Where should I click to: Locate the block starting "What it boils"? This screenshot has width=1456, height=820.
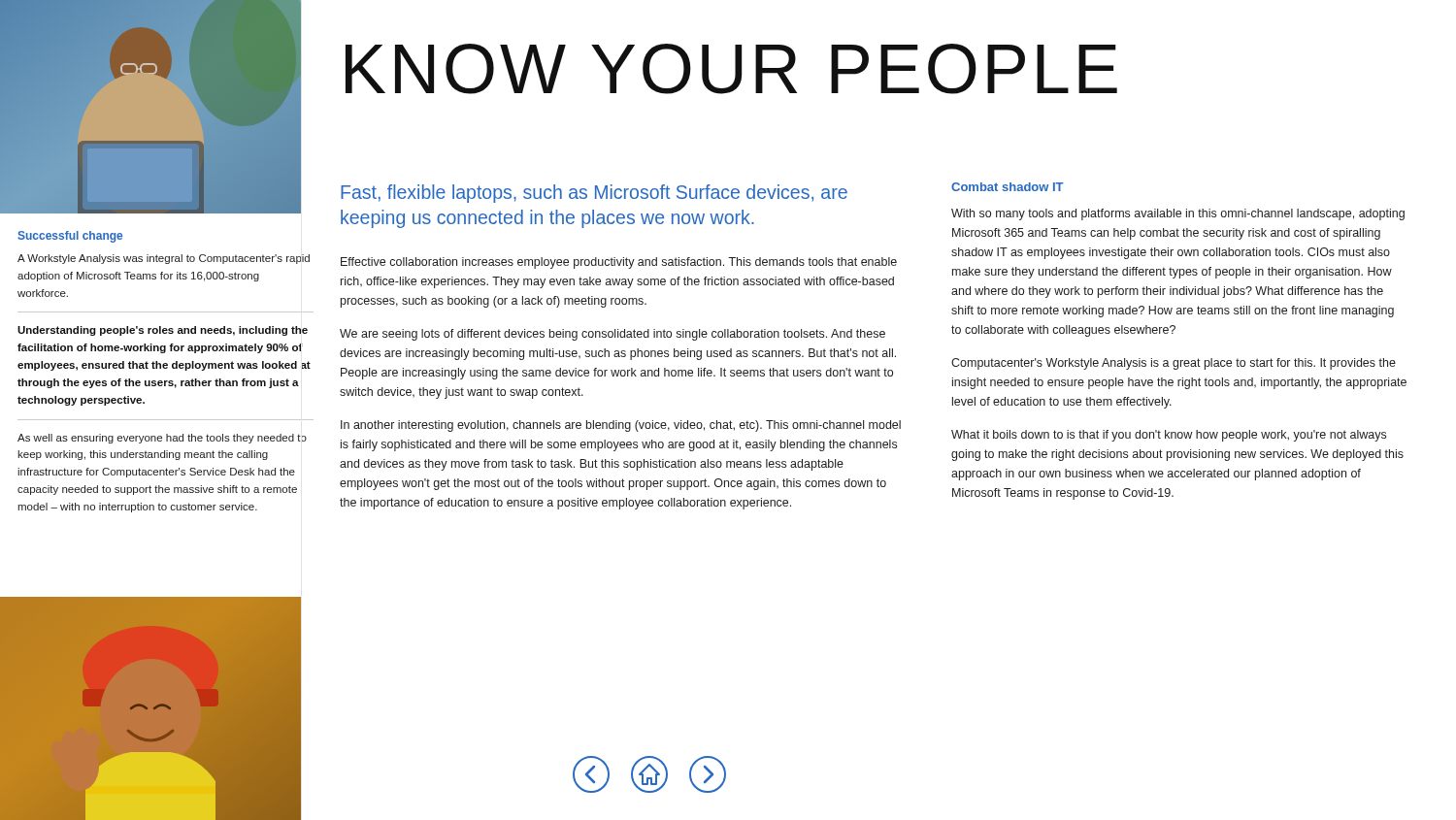point(1177,464)
